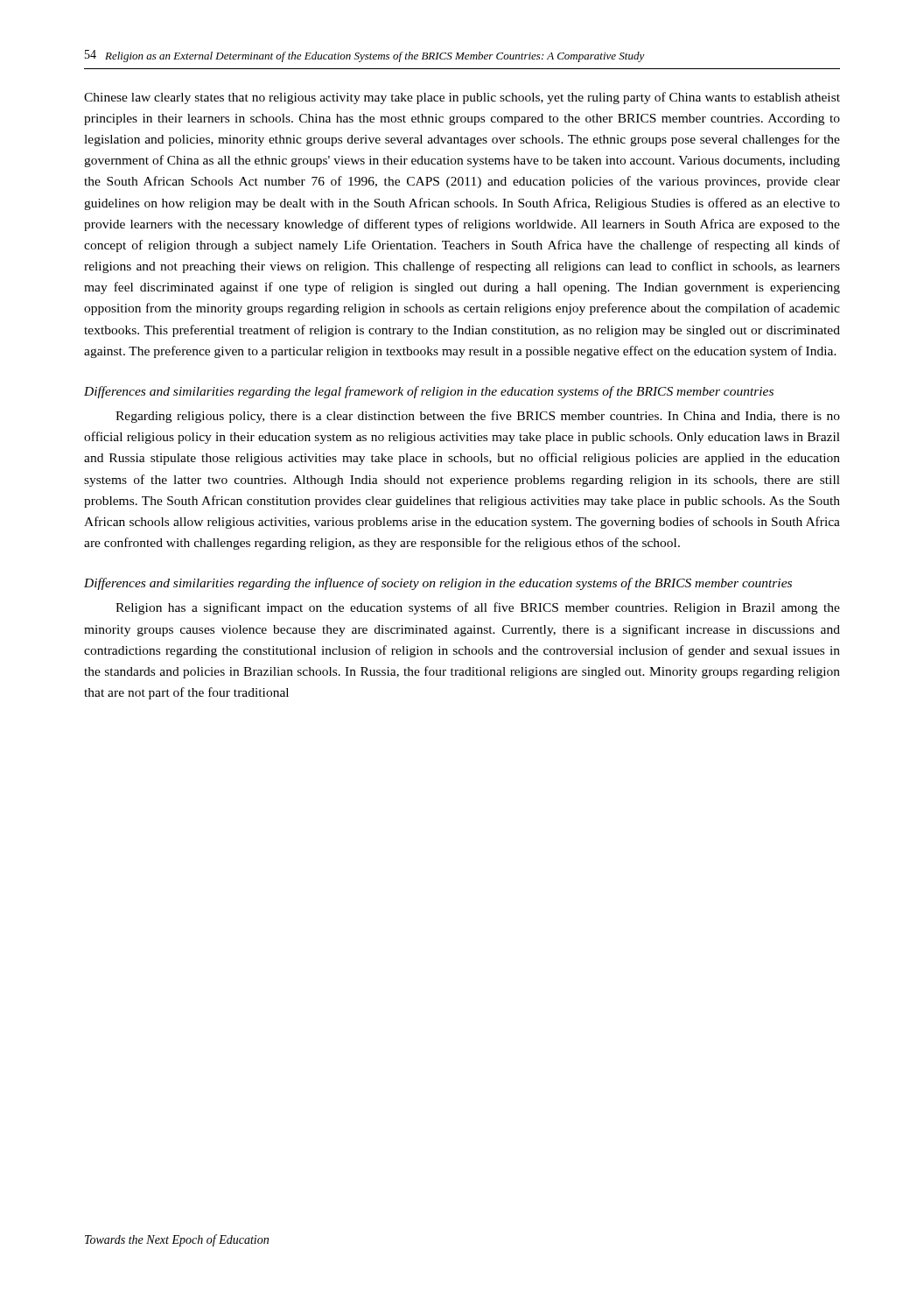Locate the block of text that opens with "Chinese law clearly states that no"
The width and height of the screenshot is (924, 1313).
click(x=462, y=223)
